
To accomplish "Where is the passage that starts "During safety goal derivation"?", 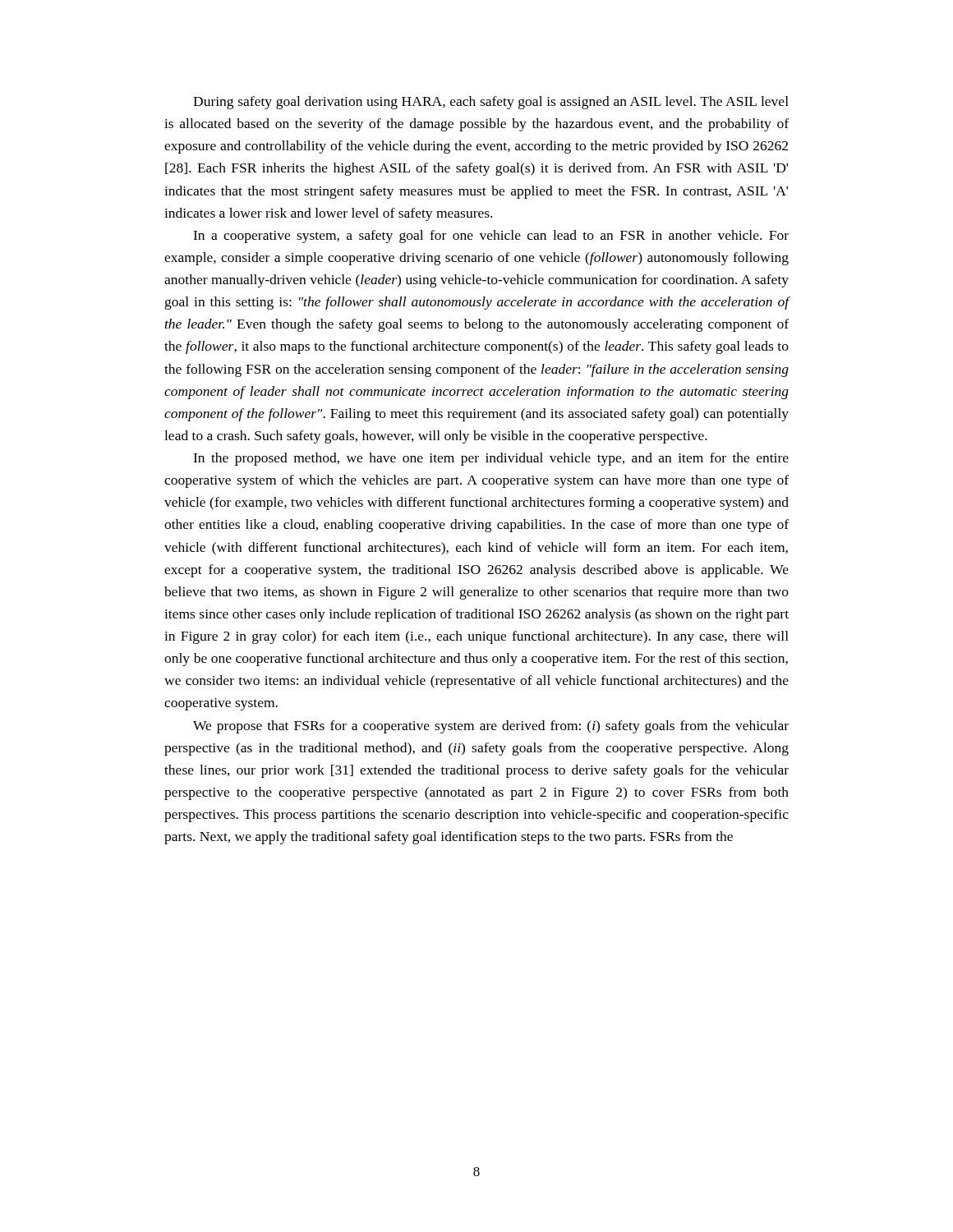I will (x=476, y=157).
